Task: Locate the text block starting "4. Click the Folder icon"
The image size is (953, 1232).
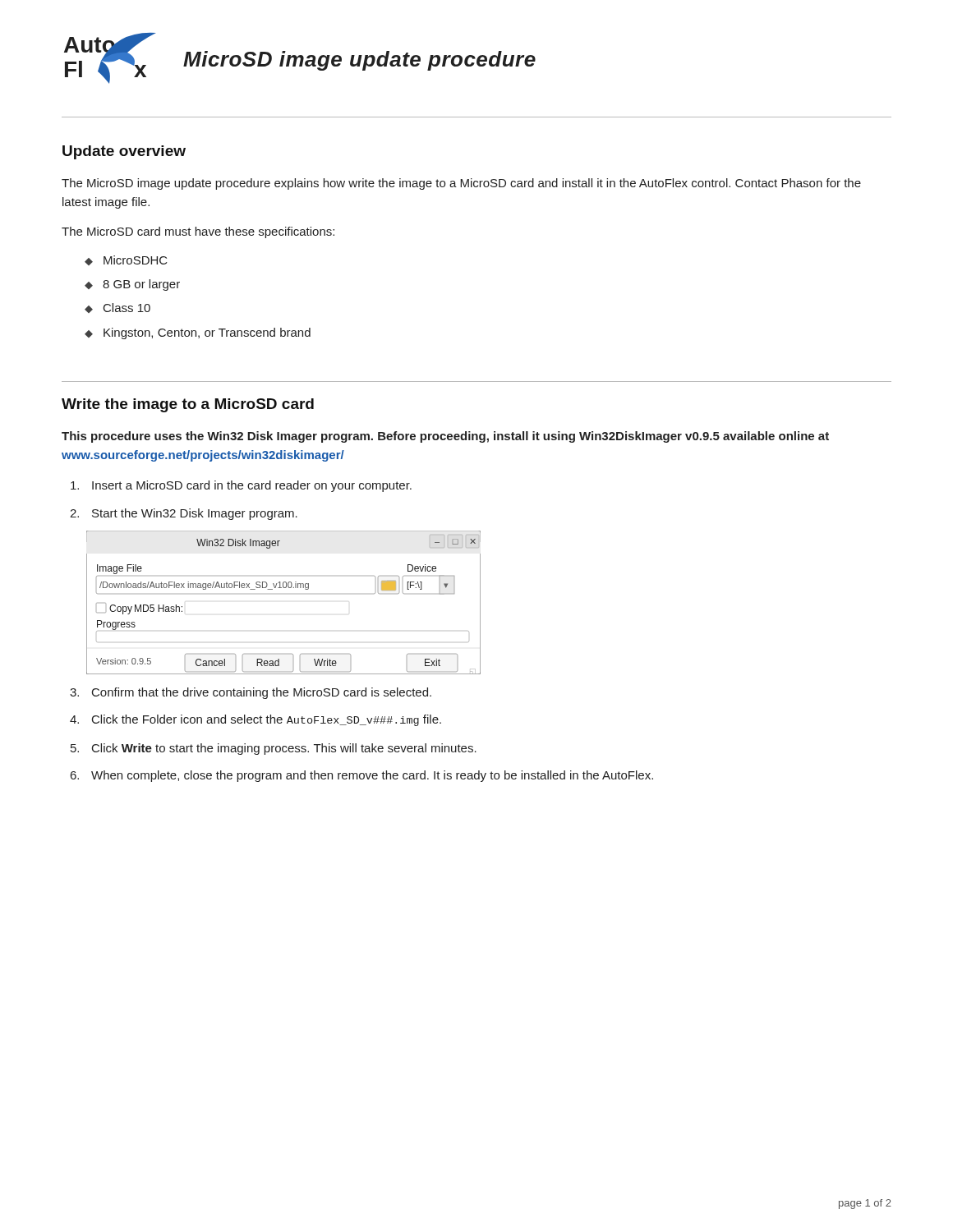Action: tap(256, 720)
